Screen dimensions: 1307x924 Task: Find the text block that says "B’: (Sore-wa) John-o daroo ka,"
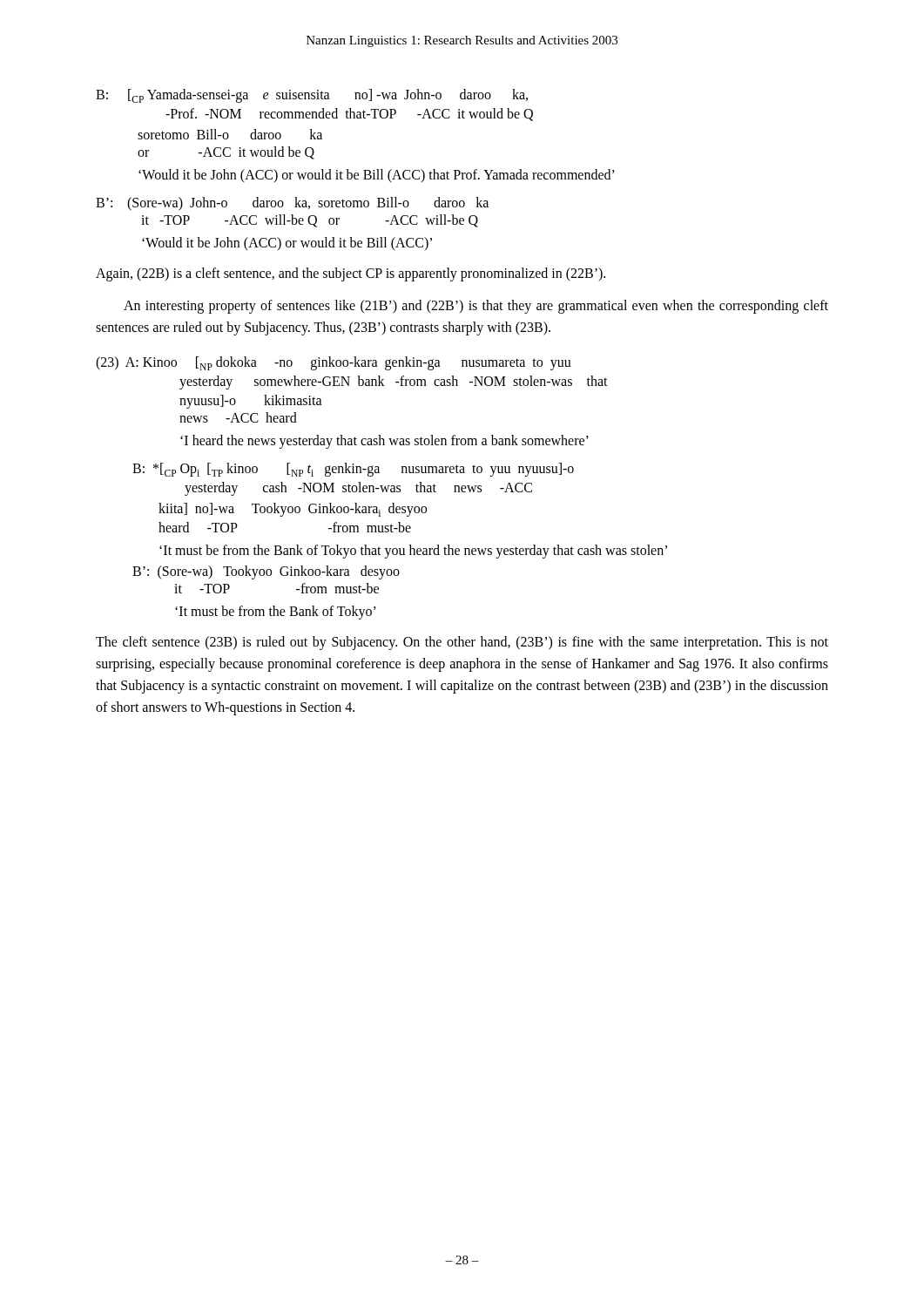[462, 223]
